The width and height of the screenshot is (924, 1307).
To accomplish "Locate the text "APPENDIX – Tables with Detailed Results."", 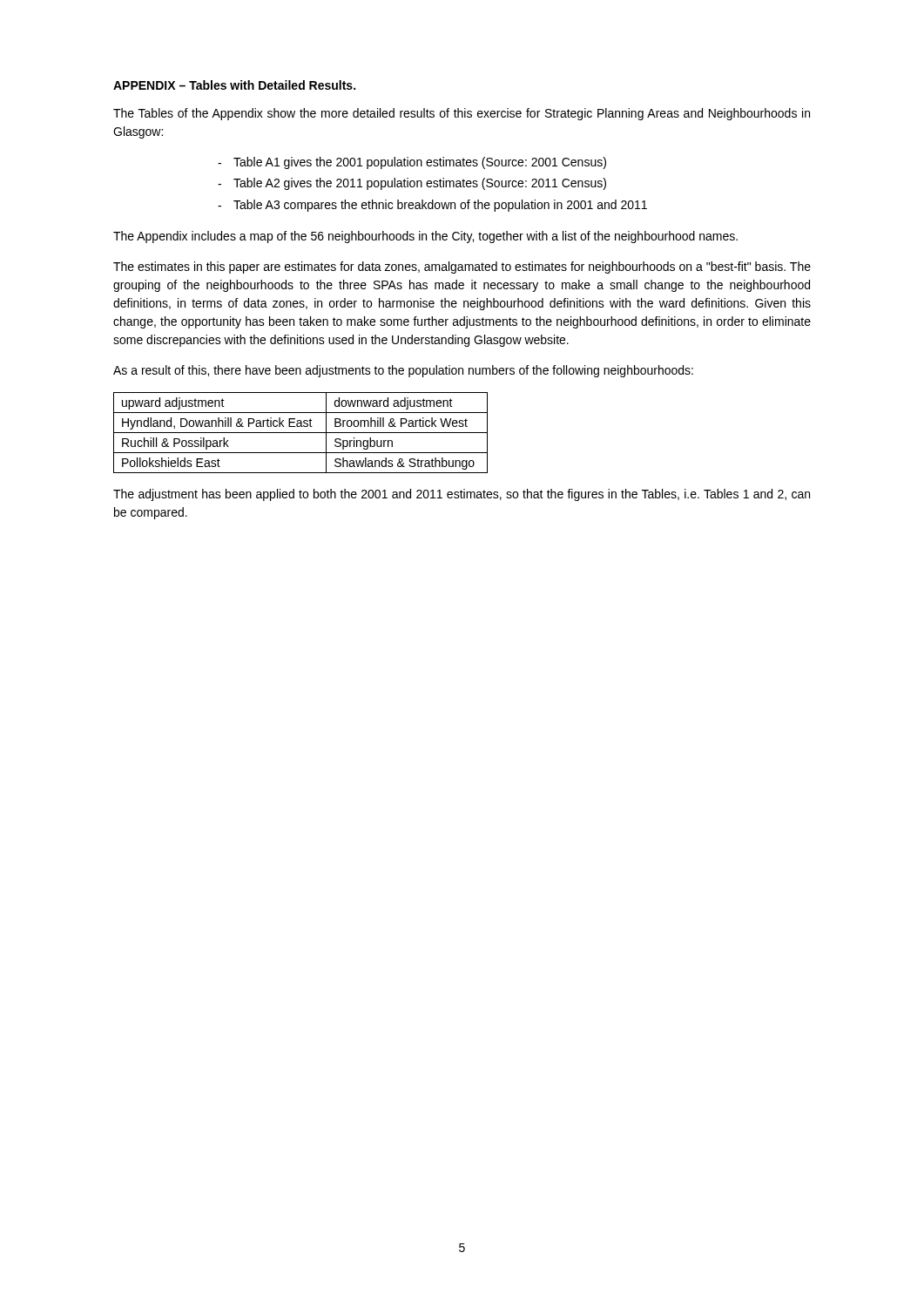I will tap(235, 85).
